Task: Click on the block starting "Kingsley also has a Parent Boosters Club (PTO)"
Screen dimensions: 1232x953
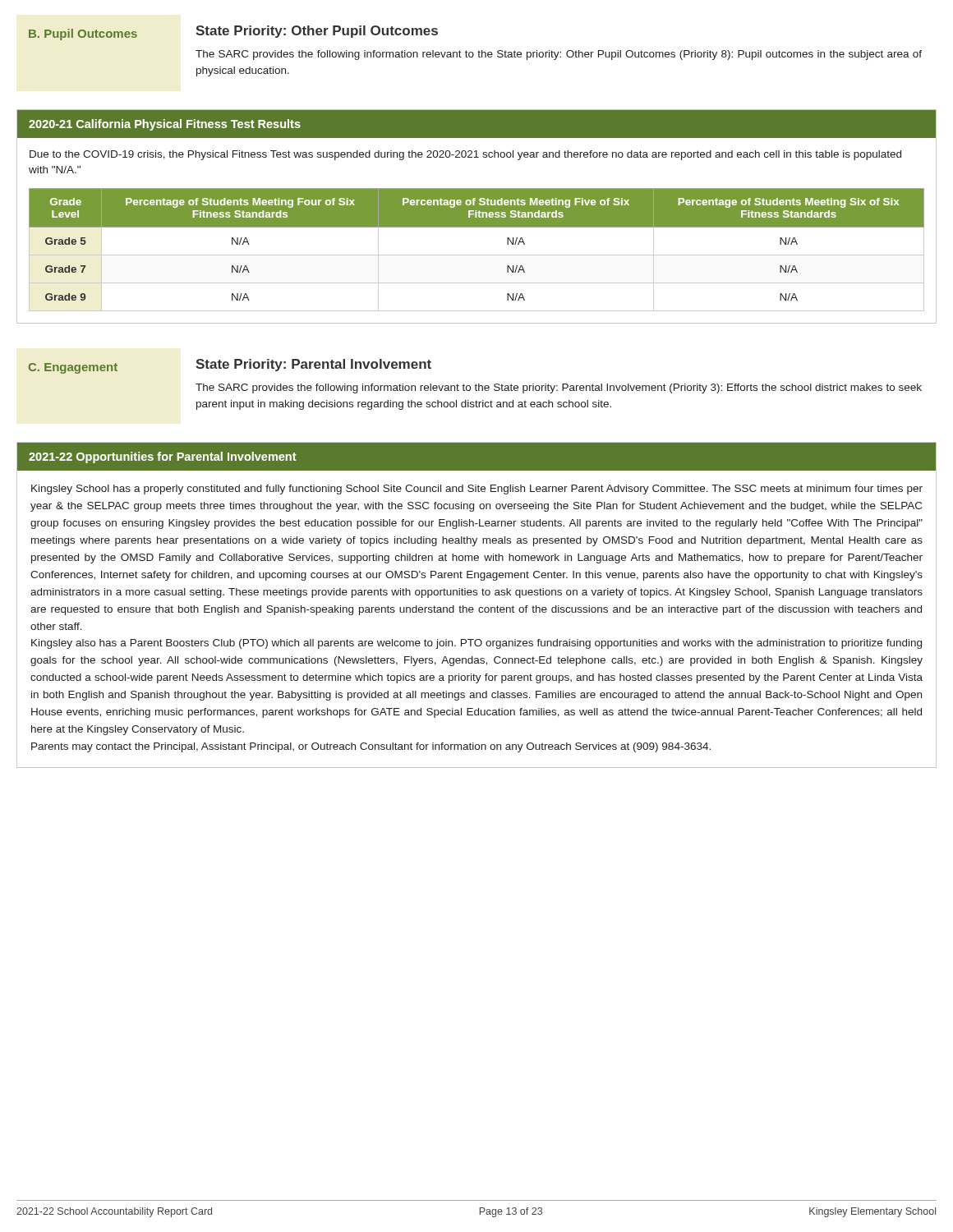Action: click(x=476, y=687)
